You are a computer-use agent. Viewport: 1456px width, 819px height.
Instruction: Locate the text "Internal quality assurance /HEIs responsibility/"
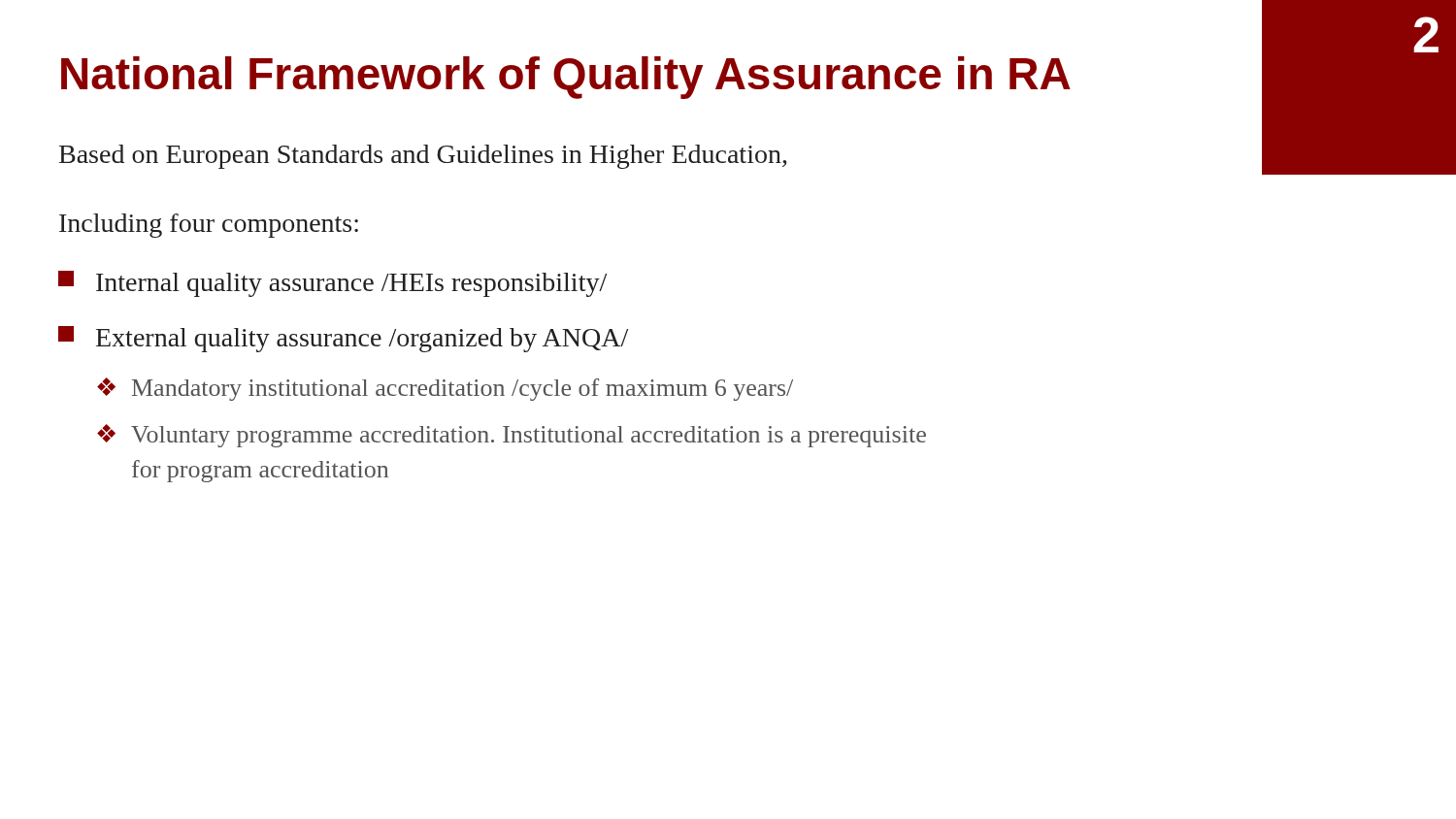[x=333, y=282]
